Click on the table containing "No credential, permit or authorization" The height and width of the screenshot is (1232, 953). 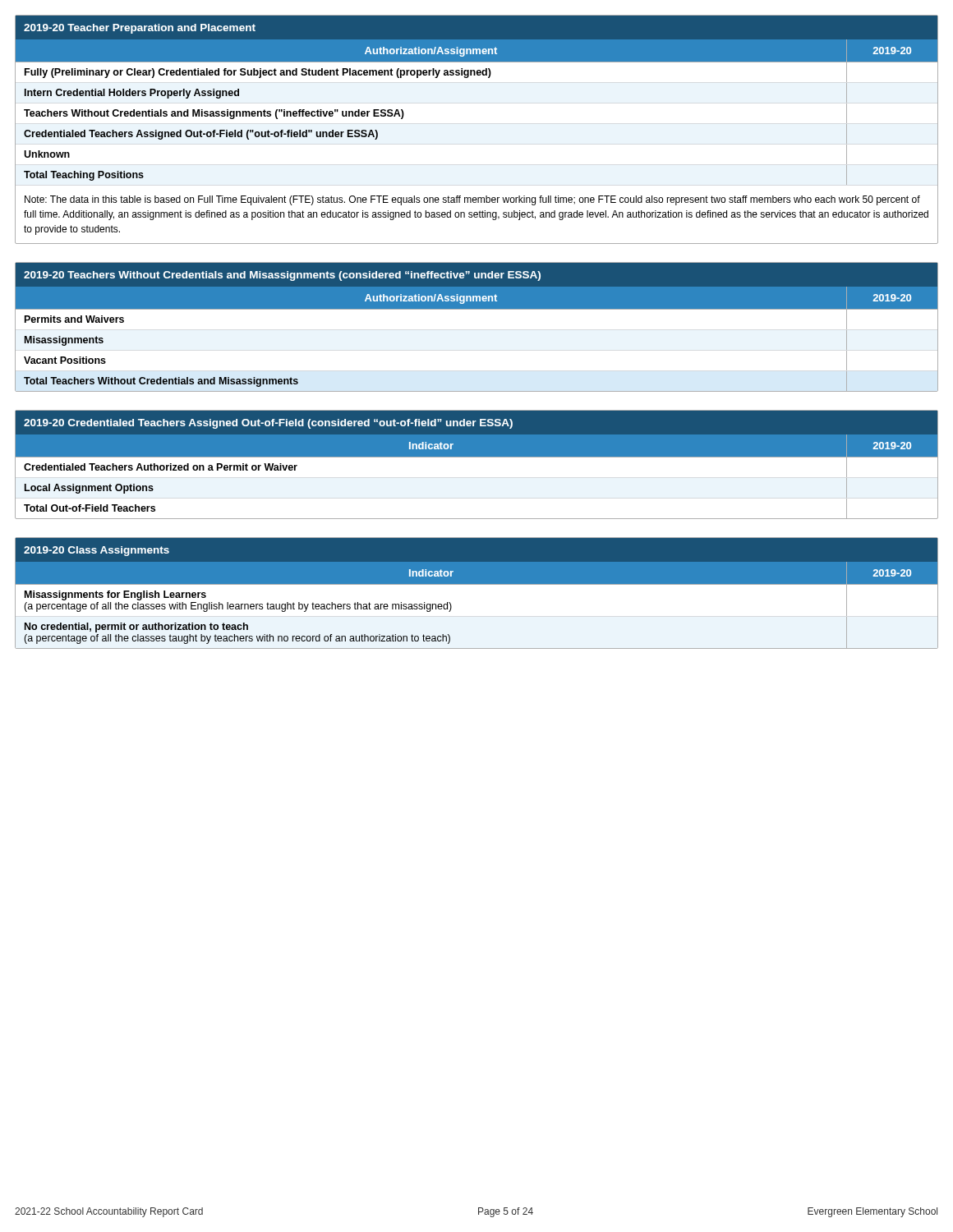coord(476,632)
